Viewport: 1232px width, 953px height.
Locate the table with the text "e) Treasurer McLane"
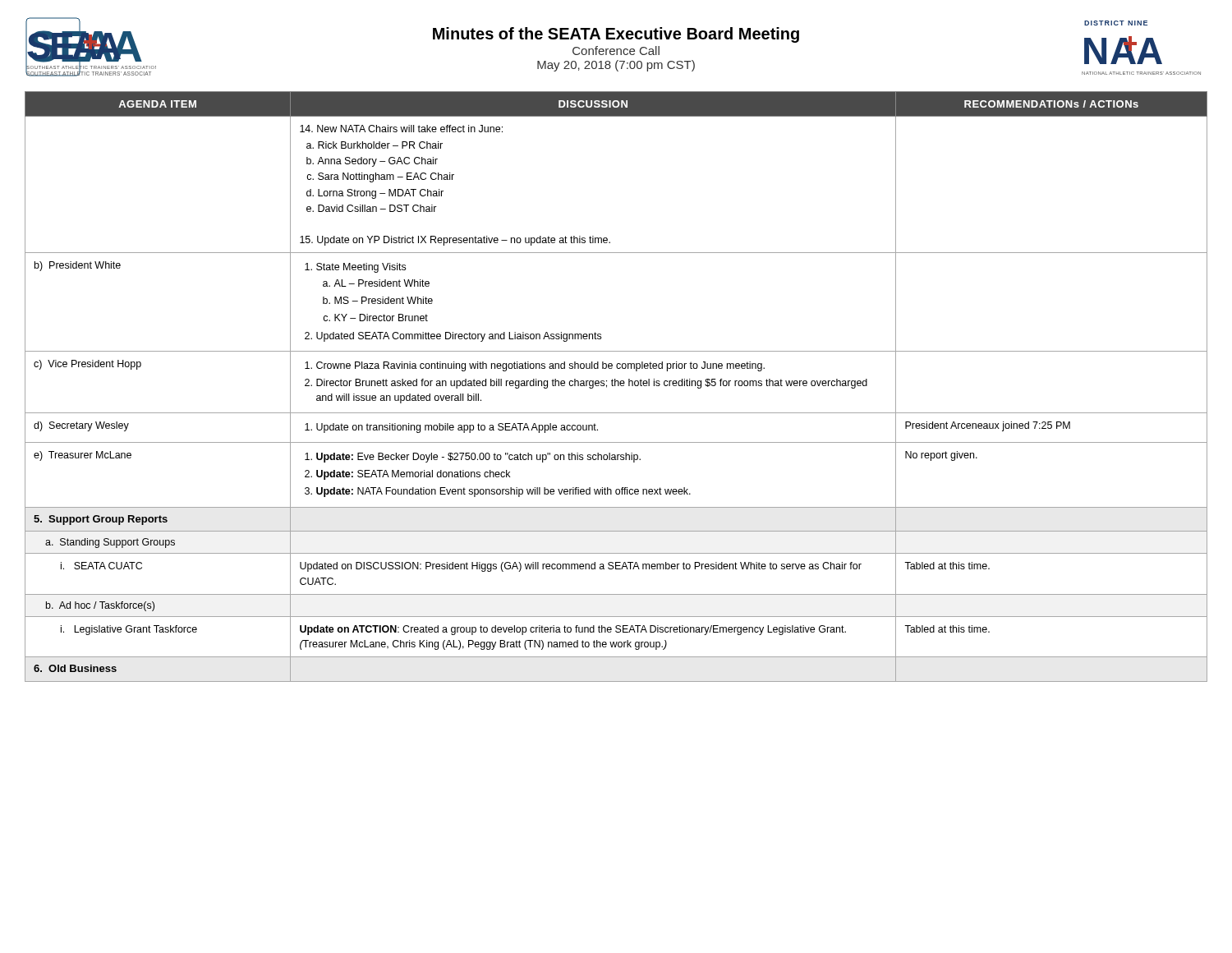[x=616, y=387]
